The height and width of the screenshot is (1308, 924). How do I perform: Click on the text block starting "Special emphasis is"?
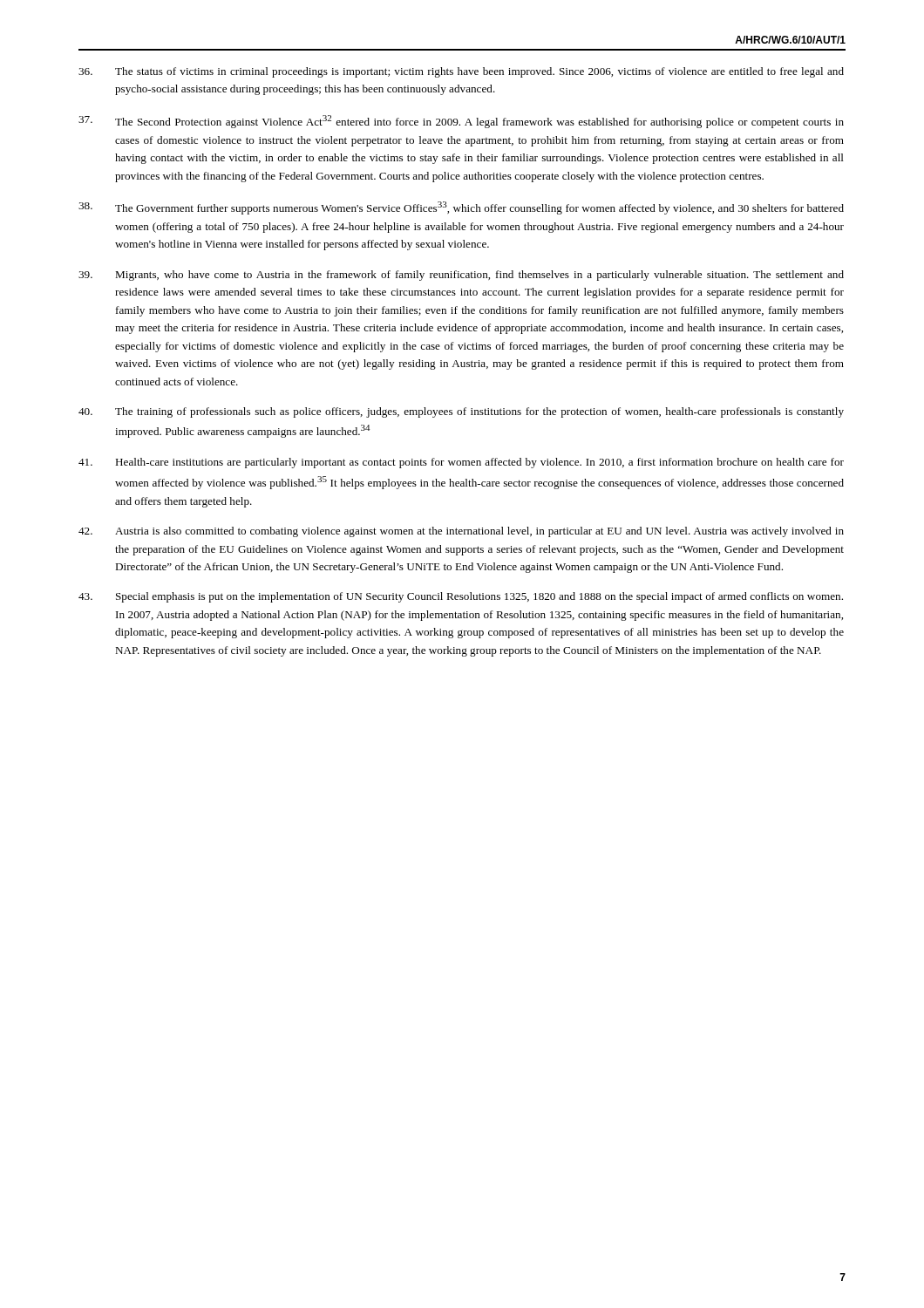point(461,624)
